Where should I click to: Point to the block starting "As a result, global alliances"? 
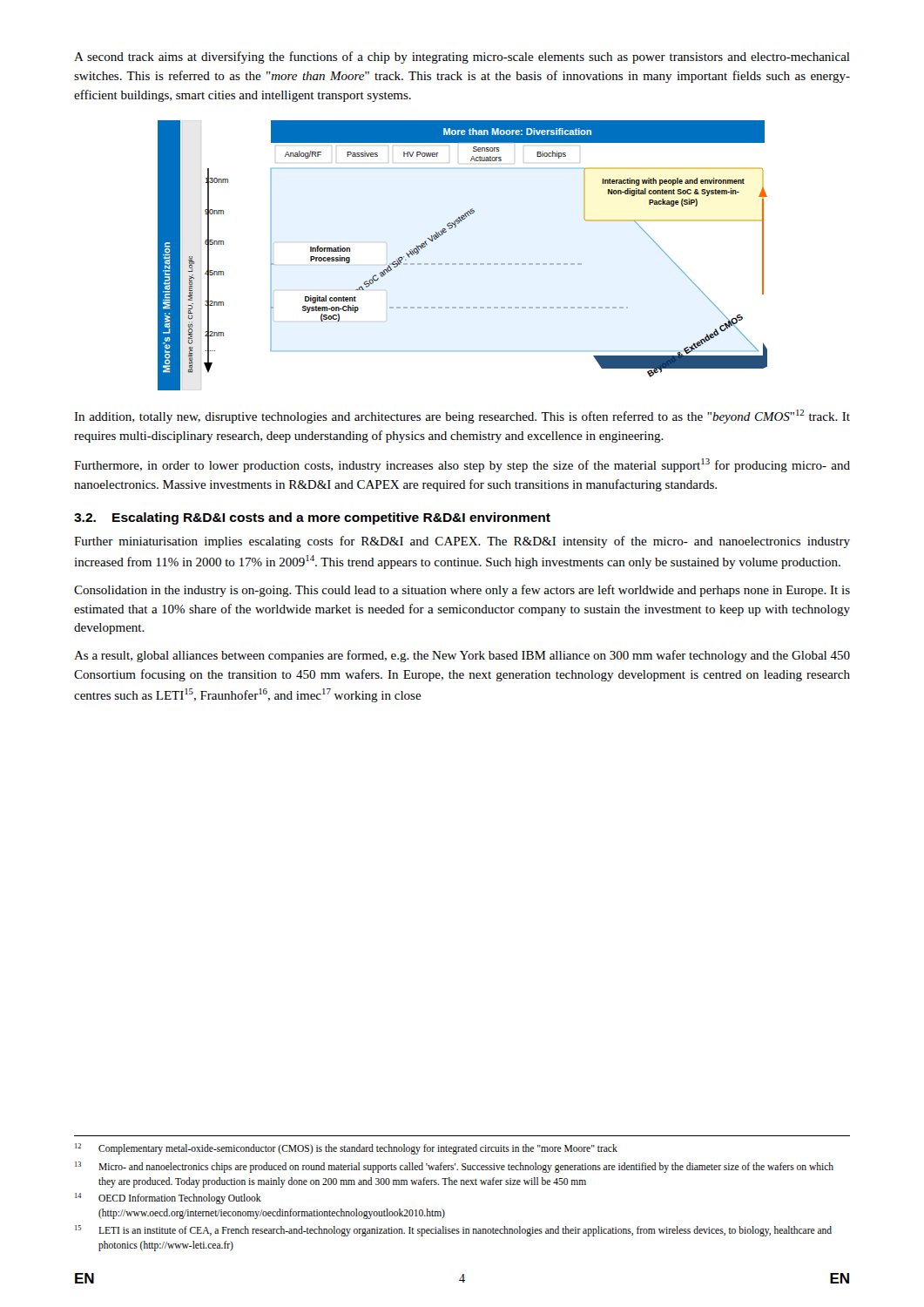click(x=462, y=675)
